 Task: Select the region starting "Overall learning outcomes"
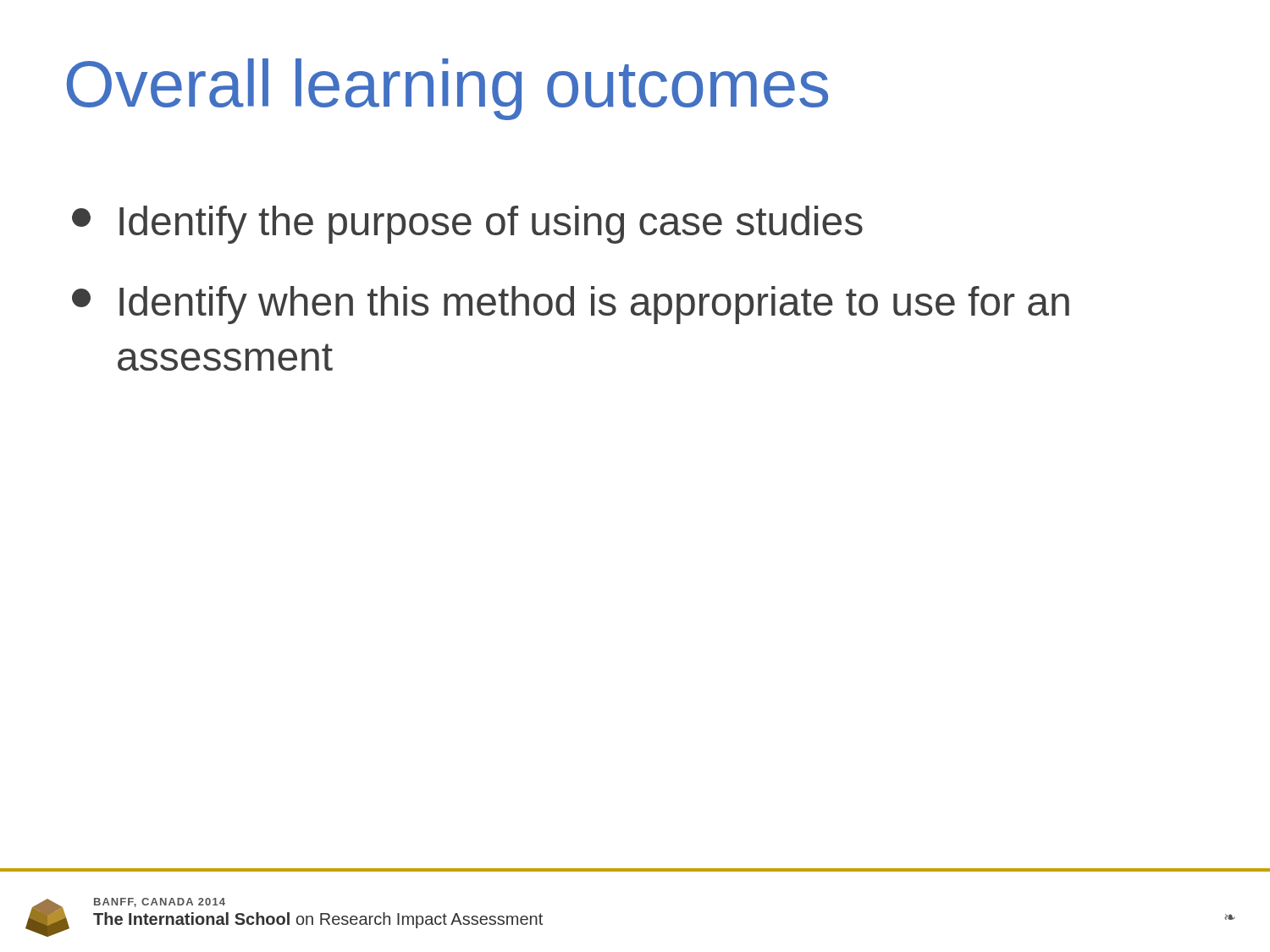pos(447,84)
